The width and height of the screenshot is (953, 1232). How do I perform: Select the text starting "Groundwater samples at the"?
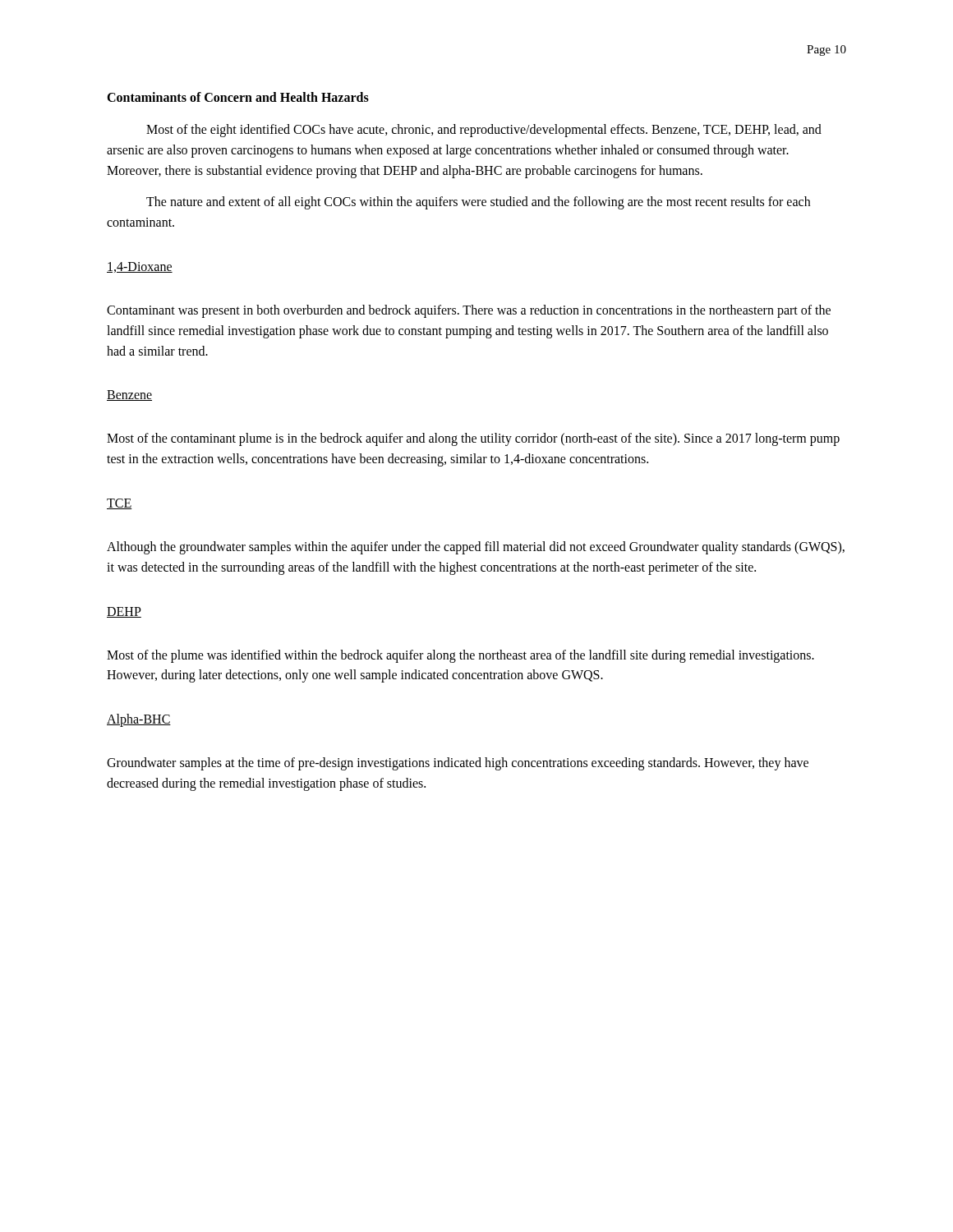point(458,773)
